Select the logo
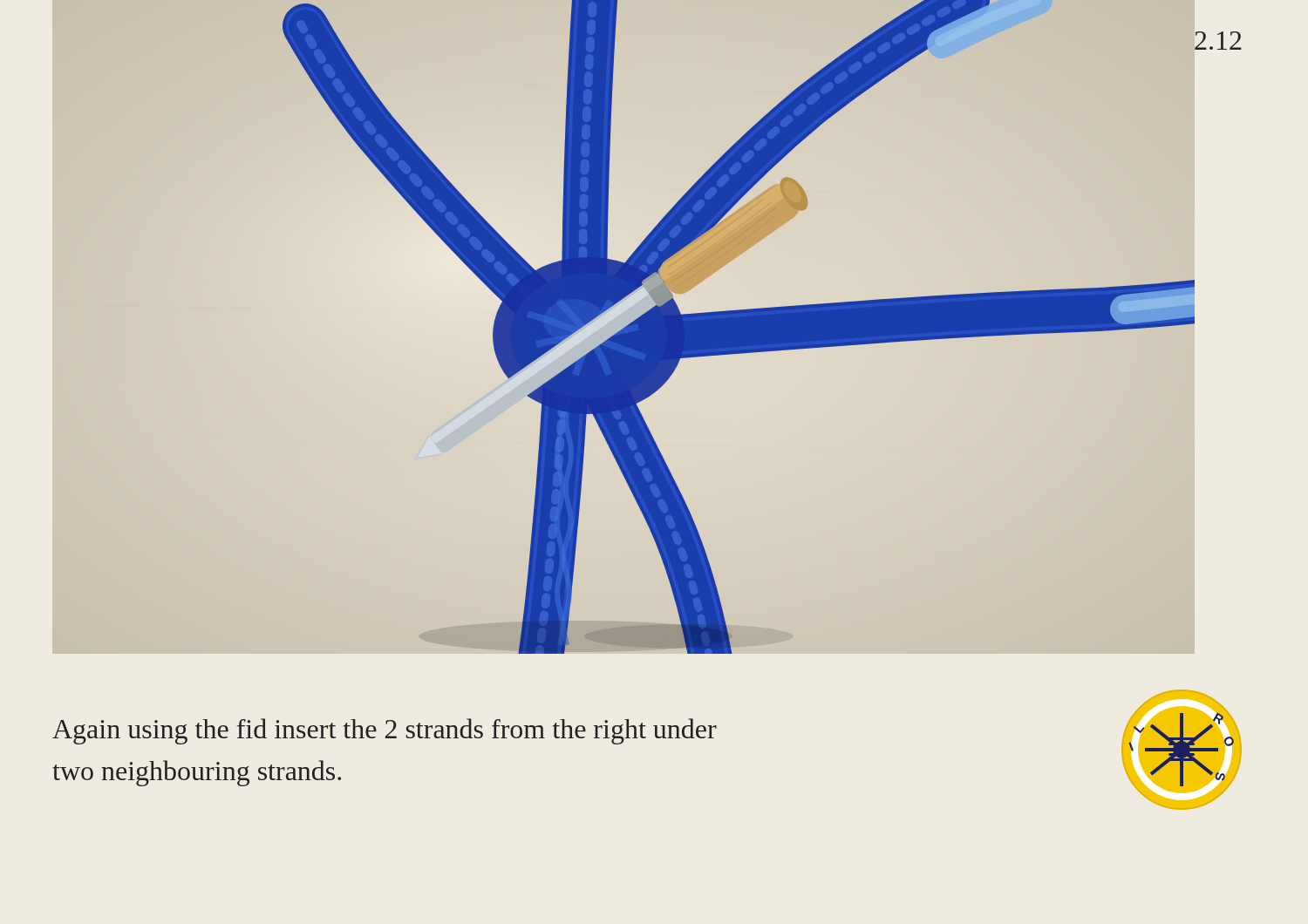The image size is (1308, 924). 1182,750
